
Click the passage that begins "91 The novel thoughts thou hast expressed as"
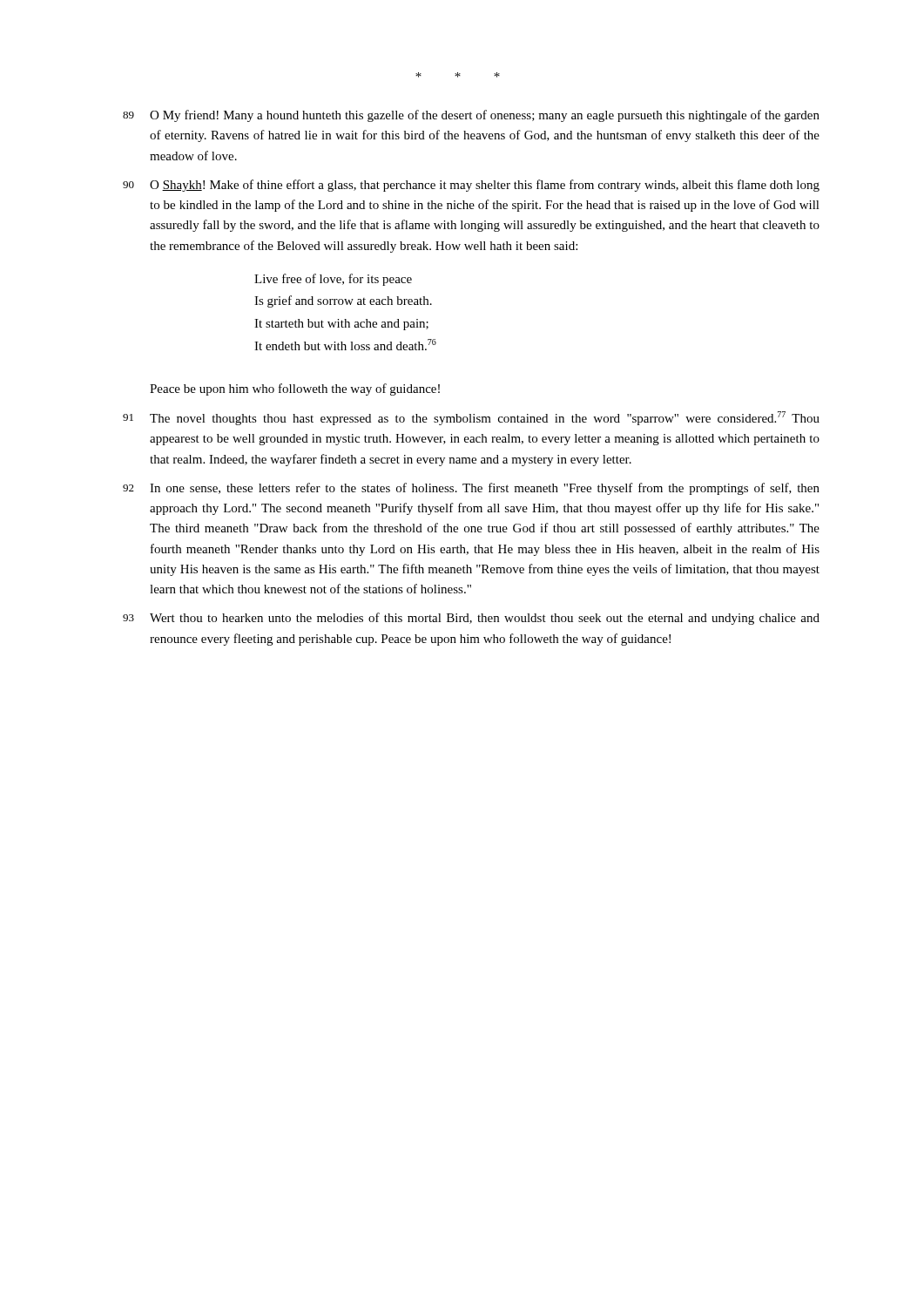(x=462, y=439)
